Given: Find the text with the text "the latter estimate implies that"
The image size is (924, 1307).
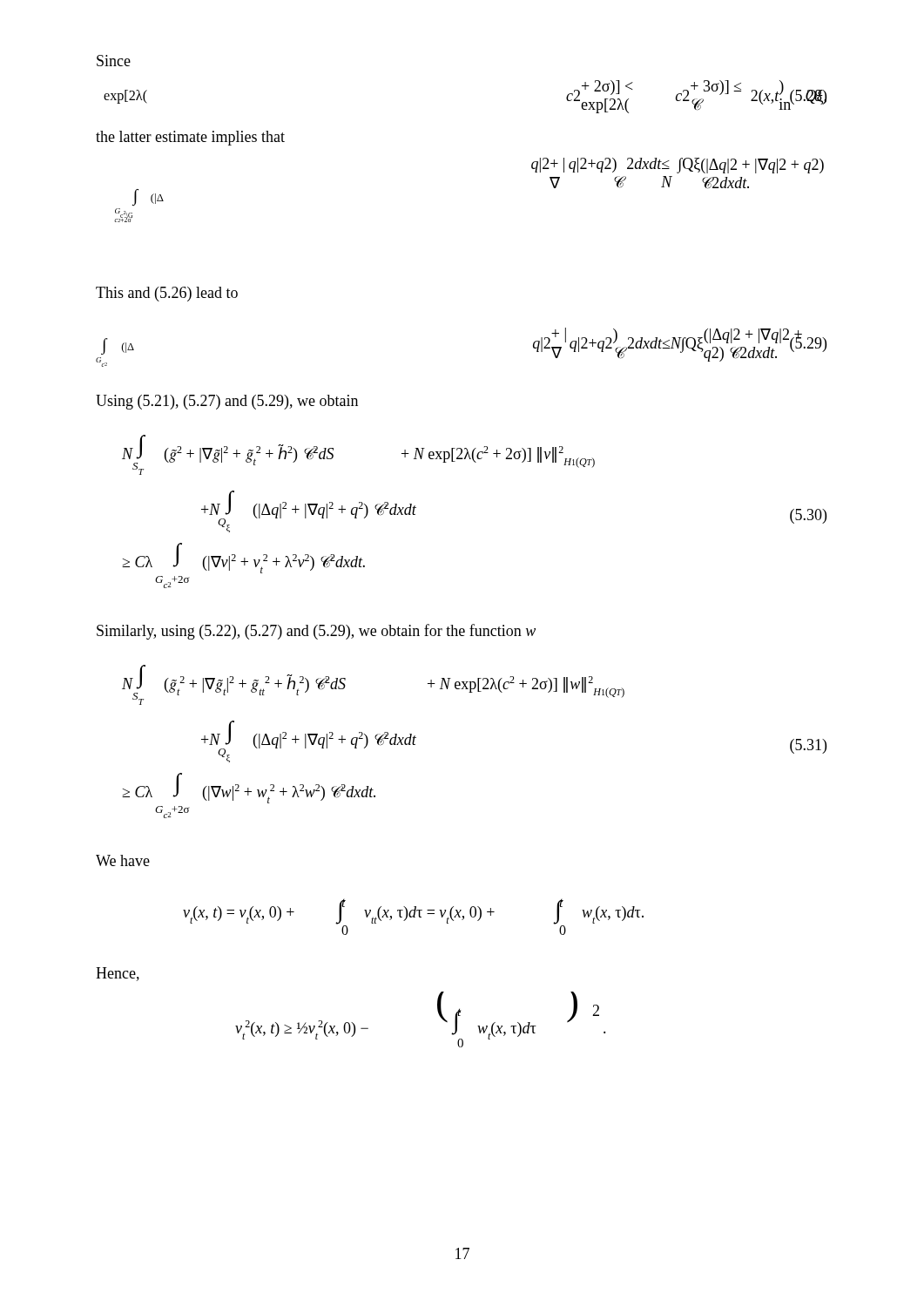Looking at the screenshot, I should pyautogui.click(x=190, y=137).
